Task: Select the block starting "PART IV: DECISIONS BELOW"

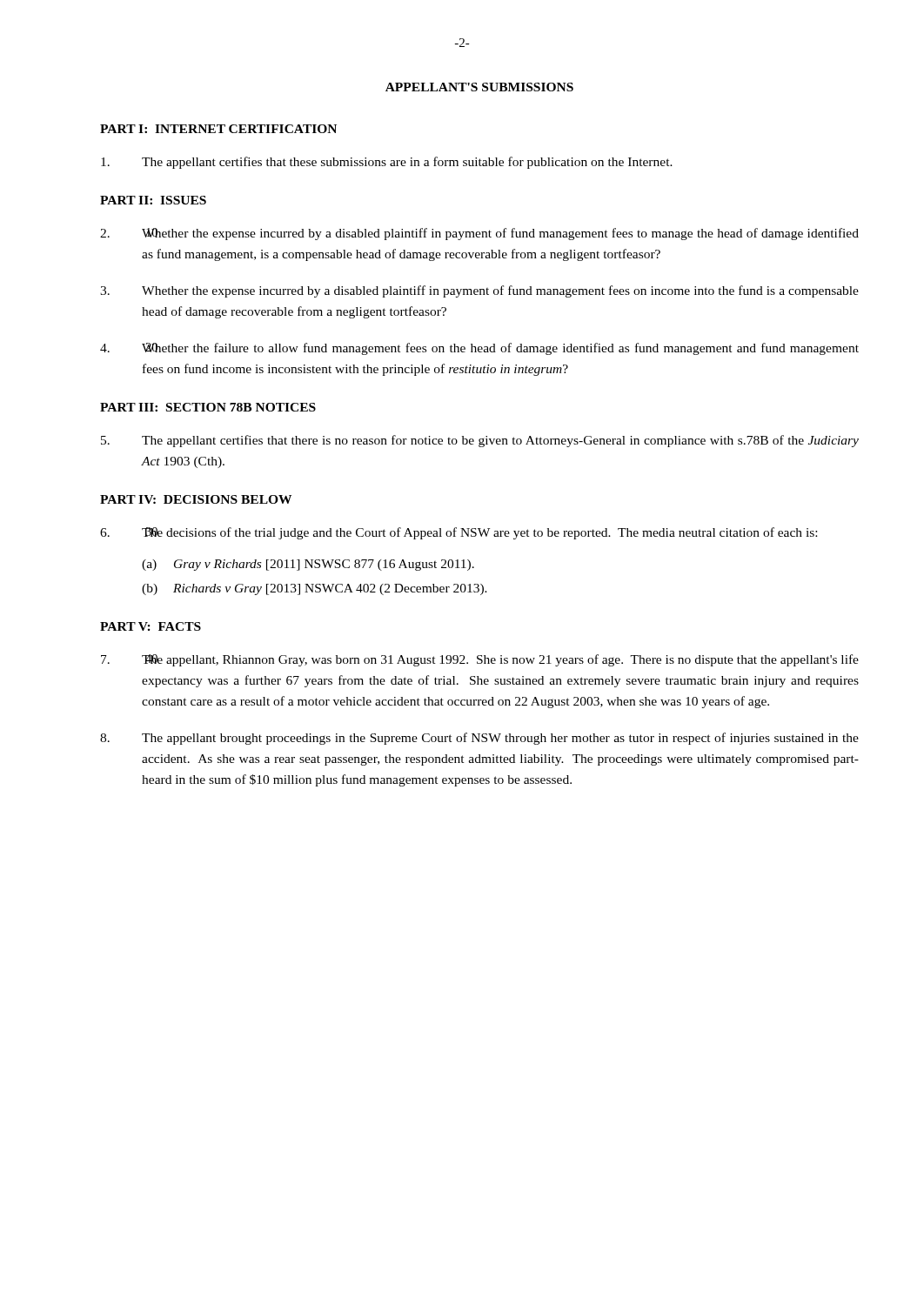Action: click(x=196, y=499)
